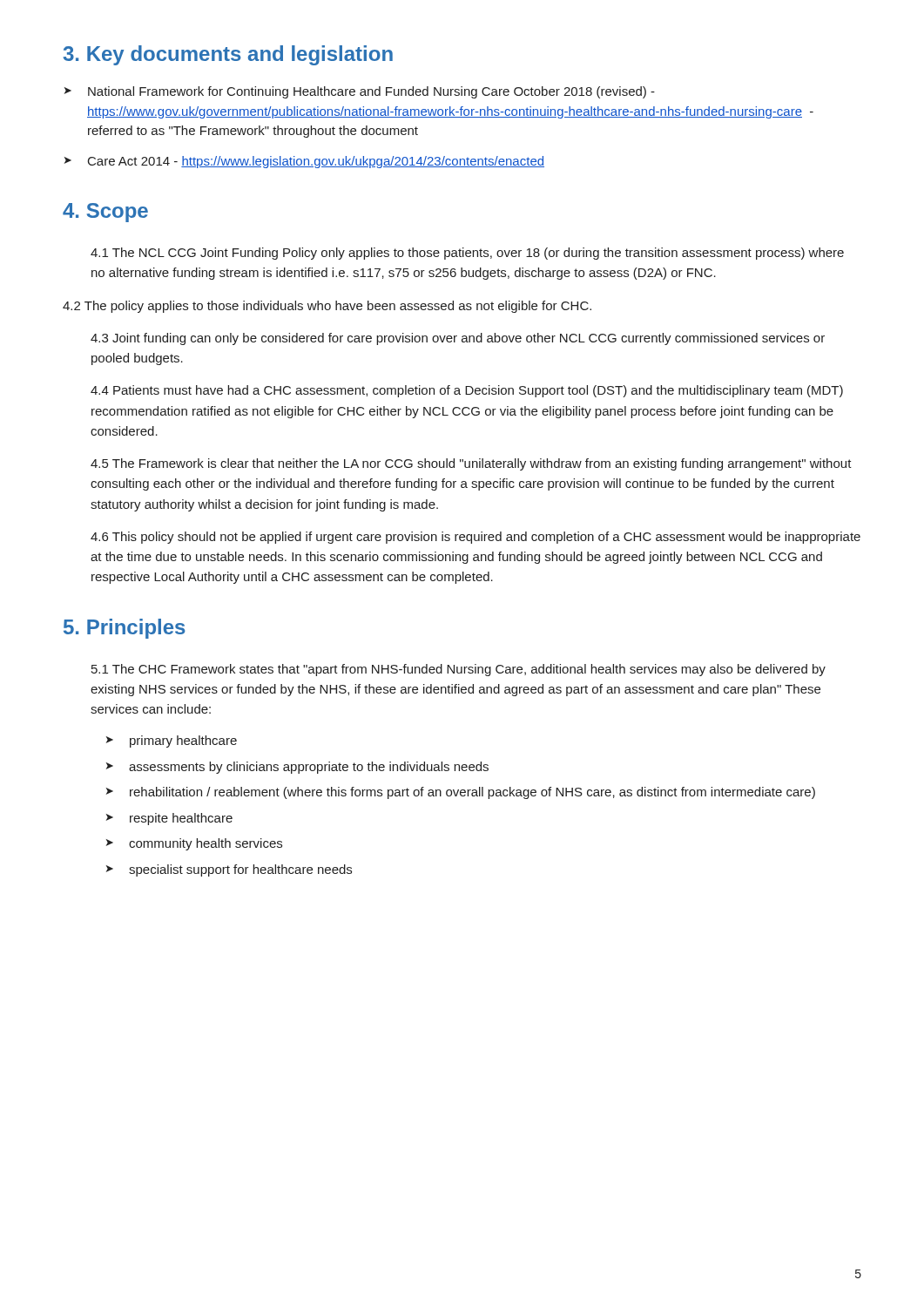Locate the block starting "1 The NCL CCG Joint Funding"
This screenshot has width=924, height=1307.
467,262
